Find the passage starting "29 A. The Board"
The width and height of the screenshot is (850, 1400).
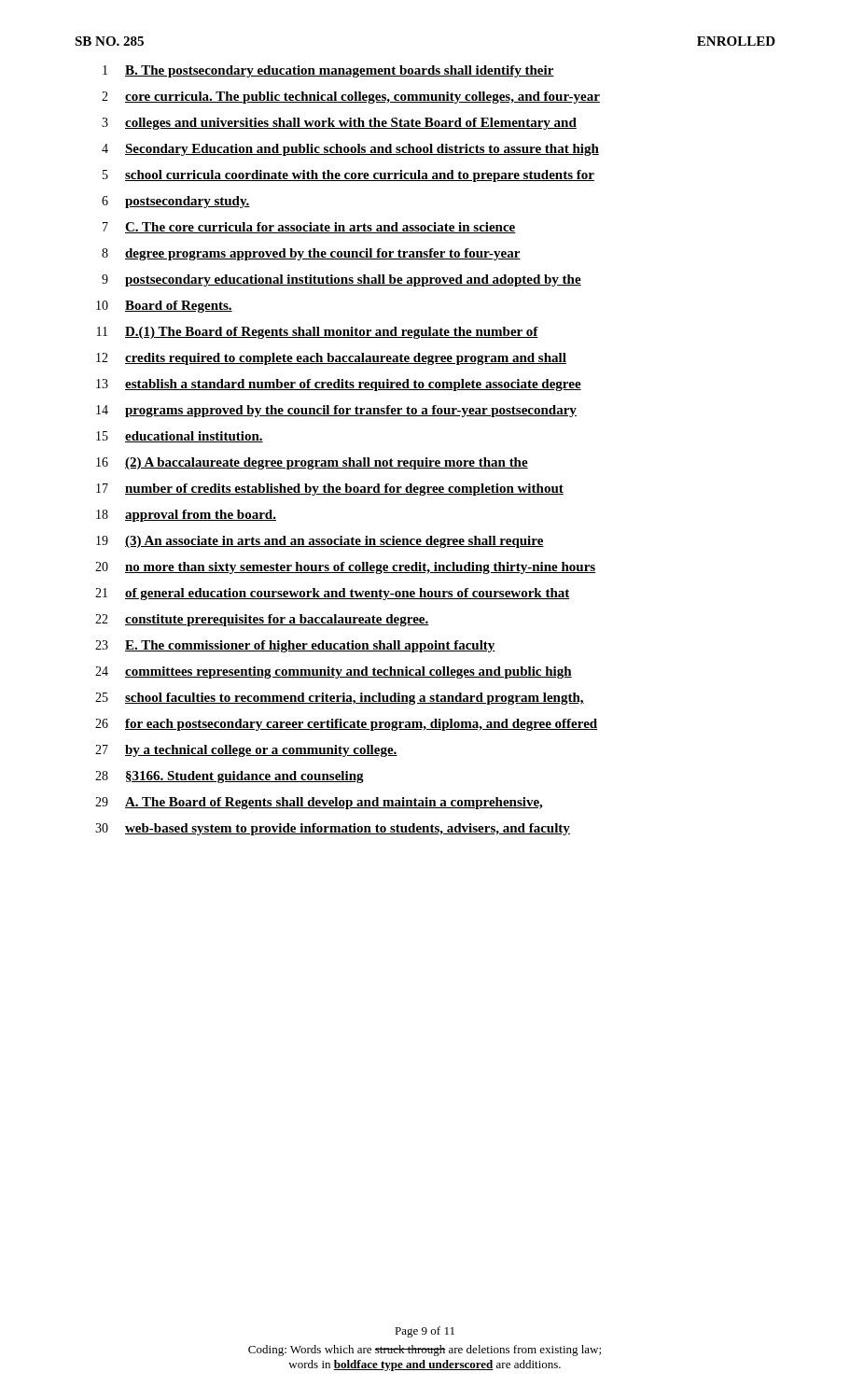[425, 802]
